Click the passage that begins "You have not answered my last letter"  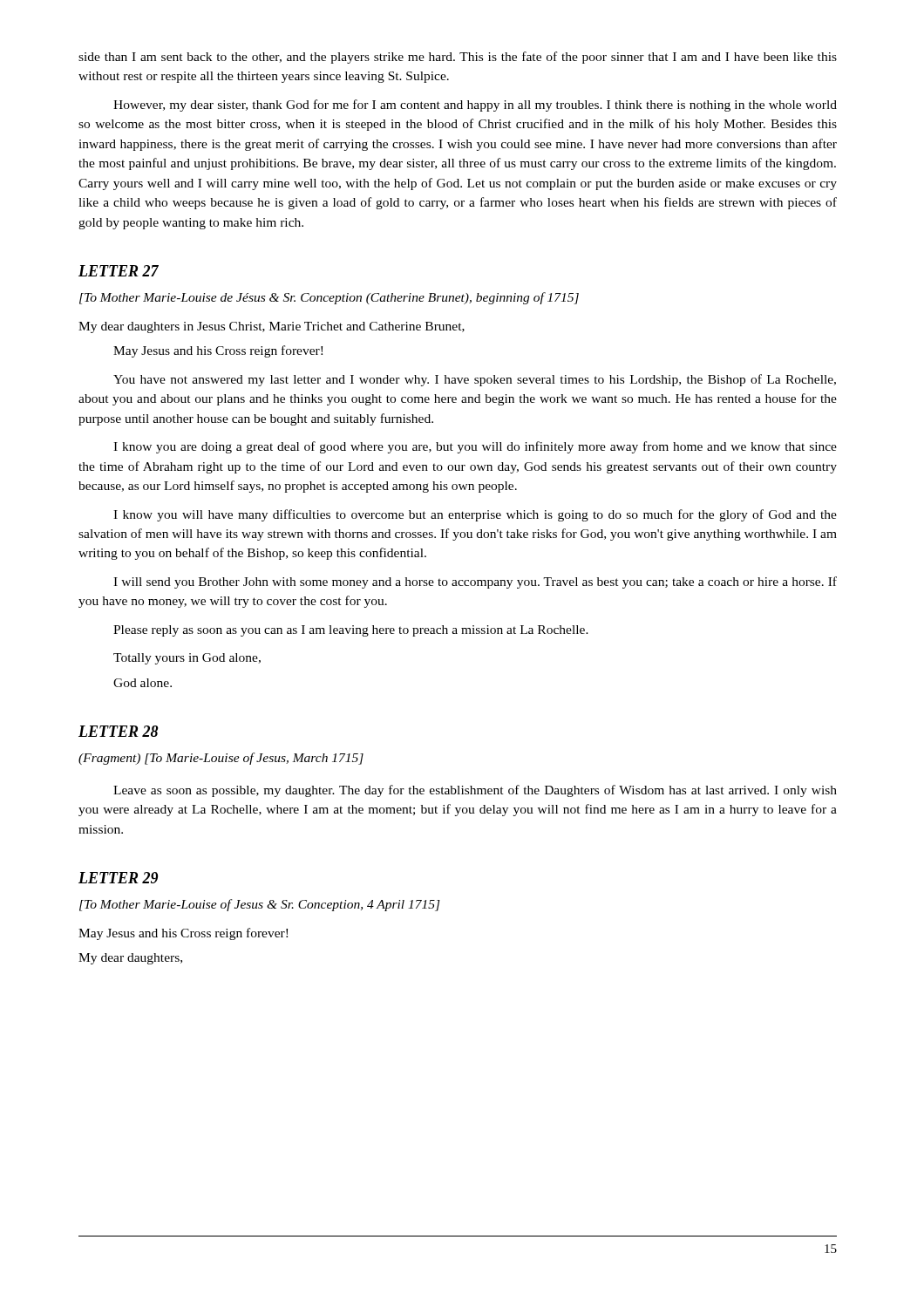[458, 399]
